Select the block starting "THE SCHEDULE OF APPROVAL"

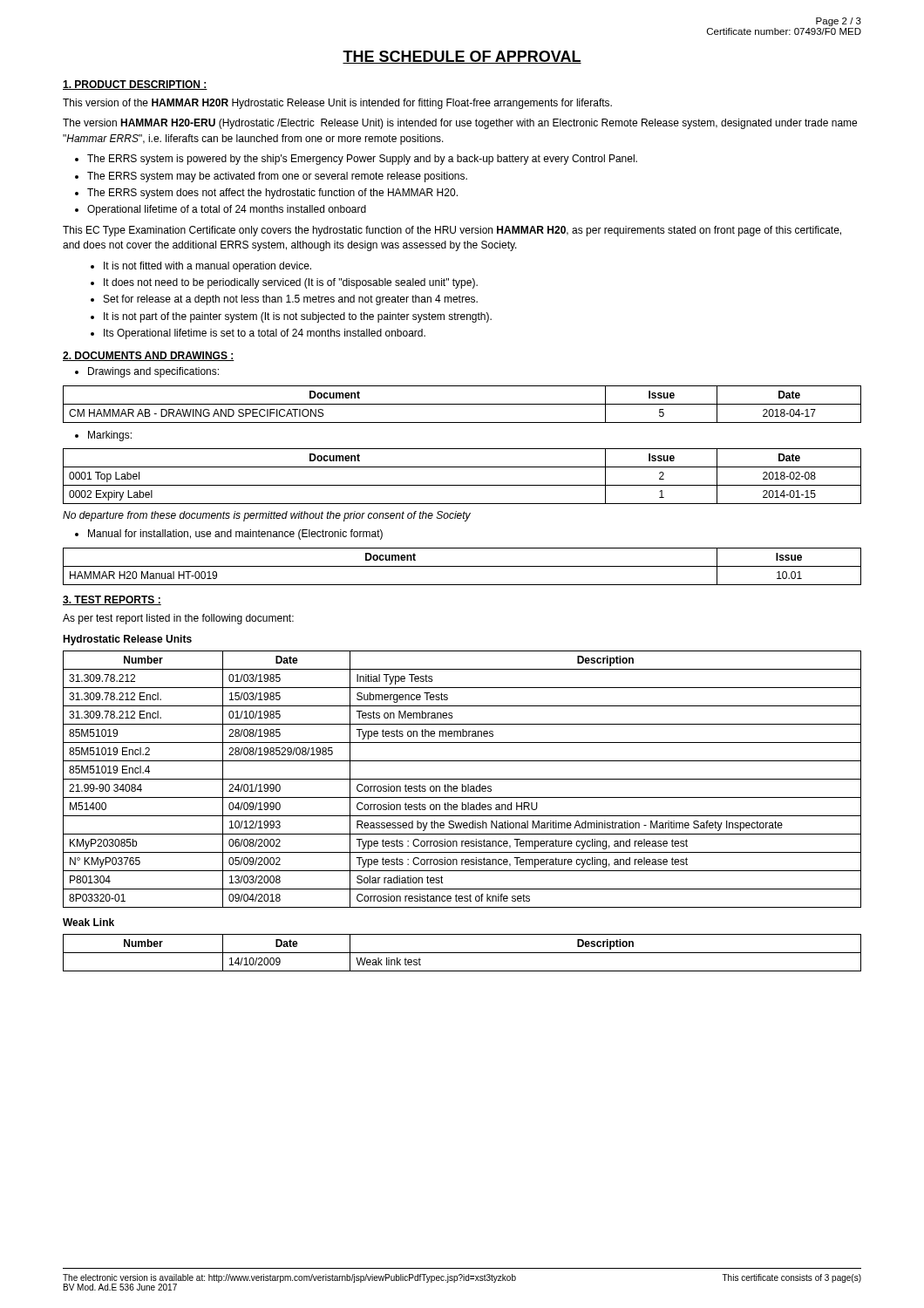462,57
